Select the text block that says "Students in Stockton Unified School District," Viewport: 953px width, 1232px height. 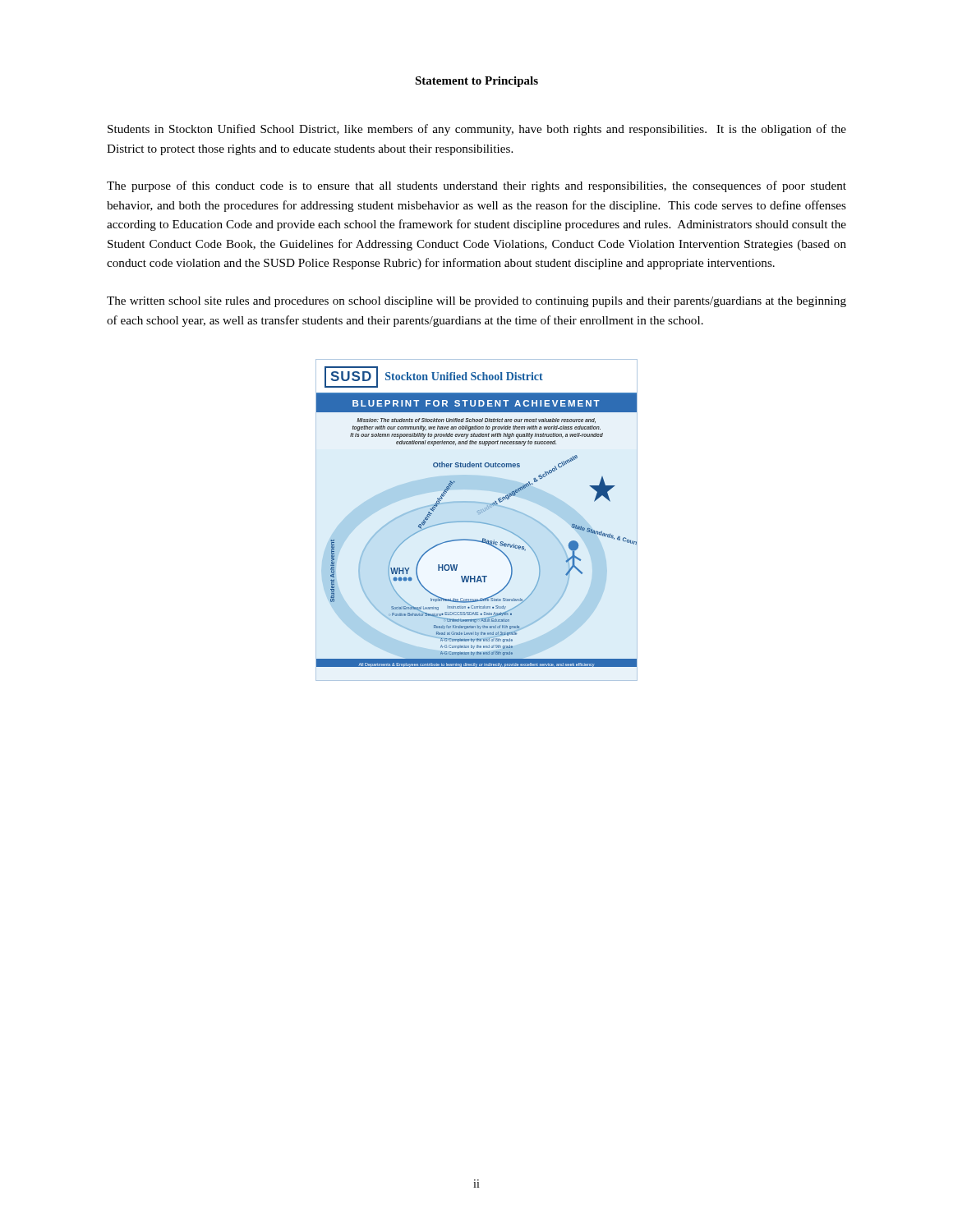tap(476, 138)
